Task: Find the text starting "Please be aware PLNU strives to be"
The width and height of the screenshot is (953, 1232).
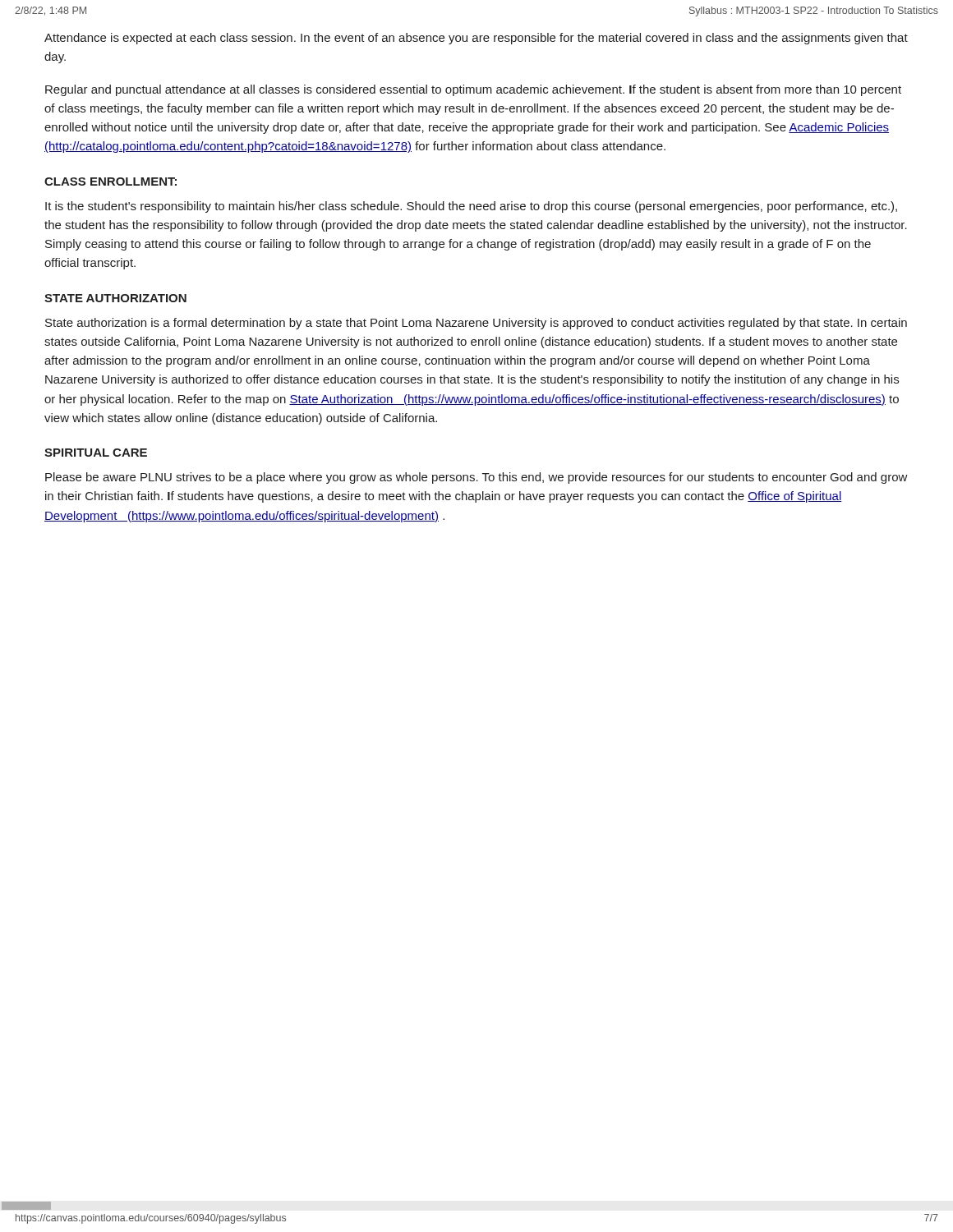Action: [476, 496]
